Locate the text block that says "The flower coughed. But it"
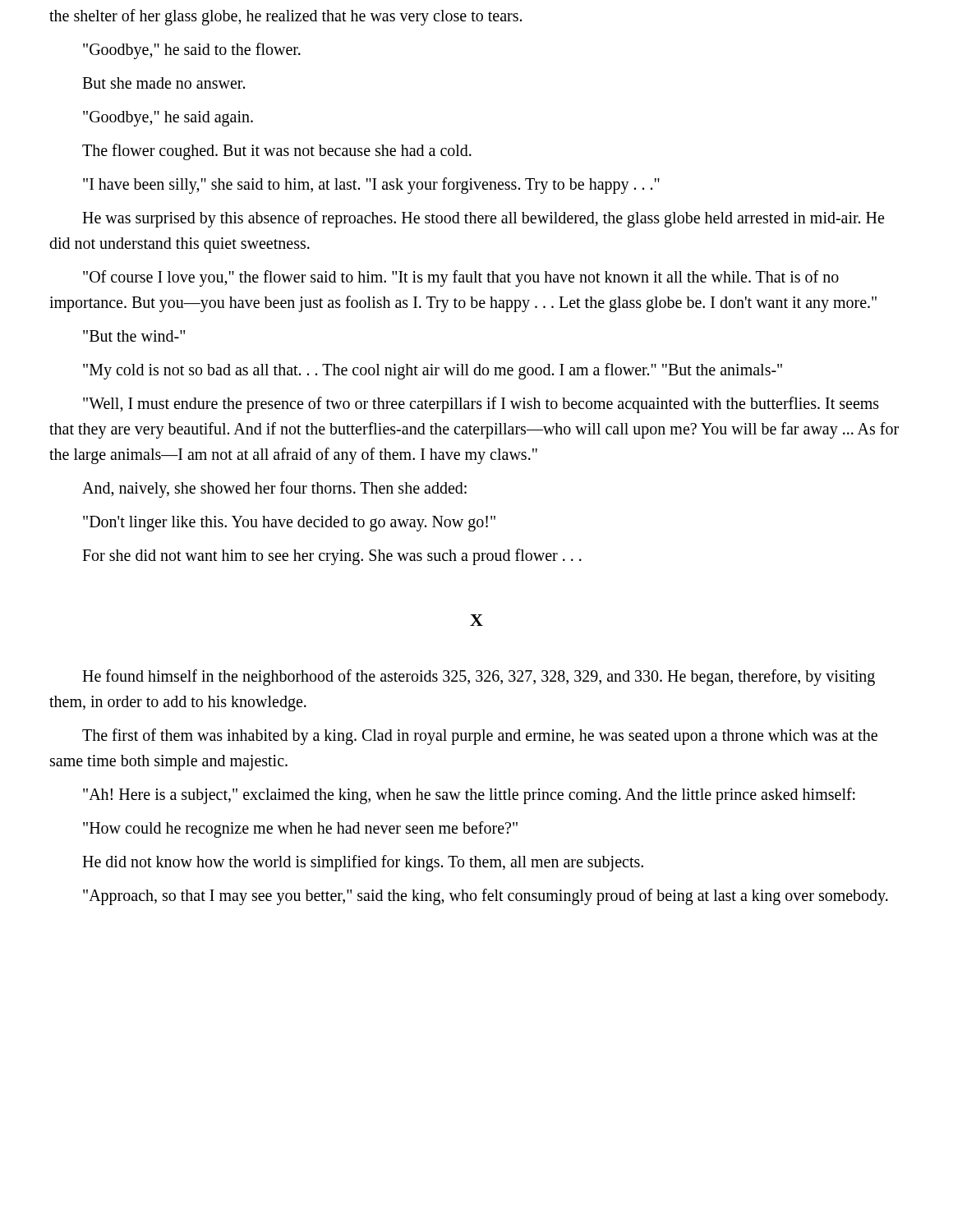 point(277,150)
